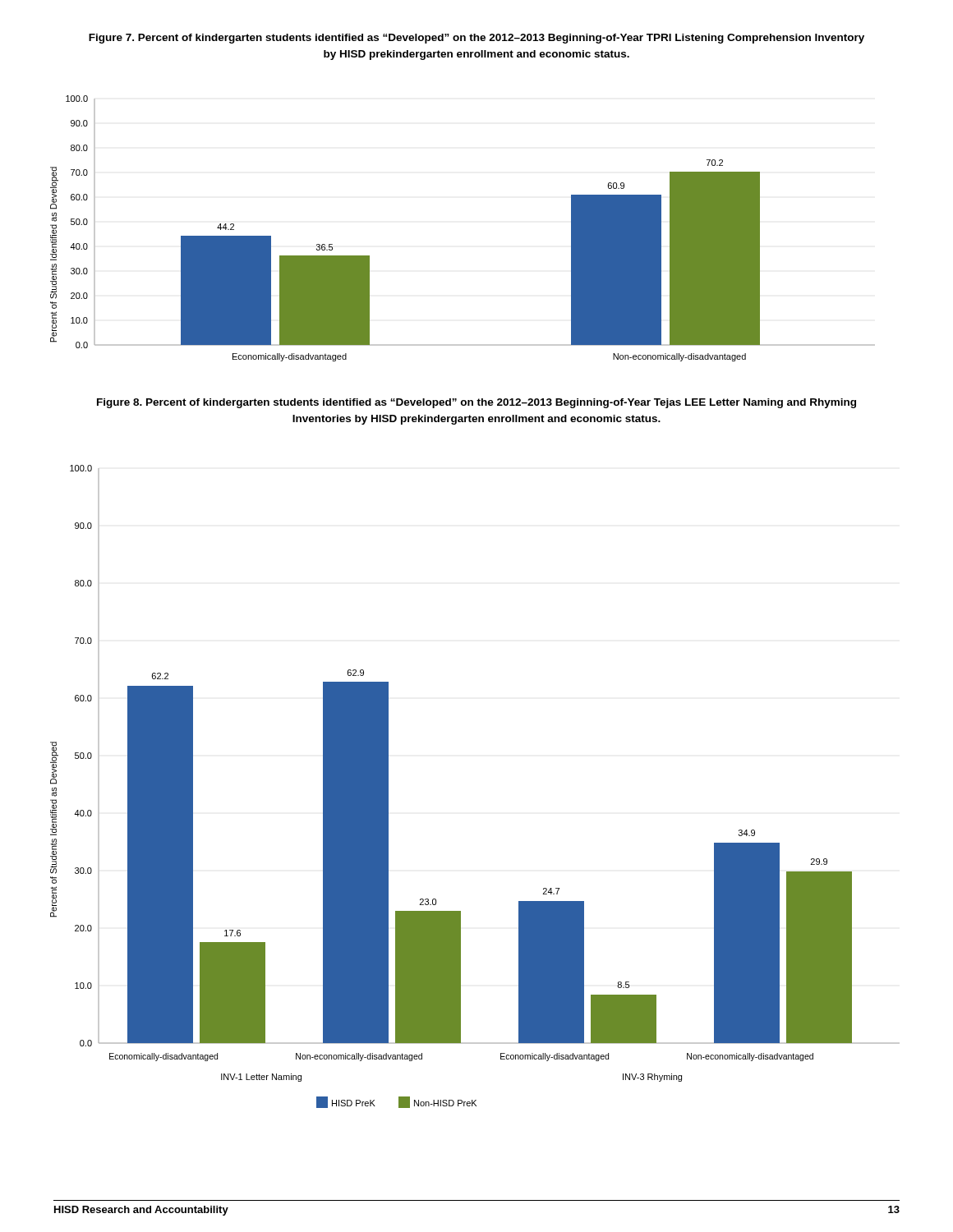Find the caption with the text "Figure 7. Percent of kindergarten"
The height and width of the screenshot is (1232, 953).
click(x=476, y=45)
